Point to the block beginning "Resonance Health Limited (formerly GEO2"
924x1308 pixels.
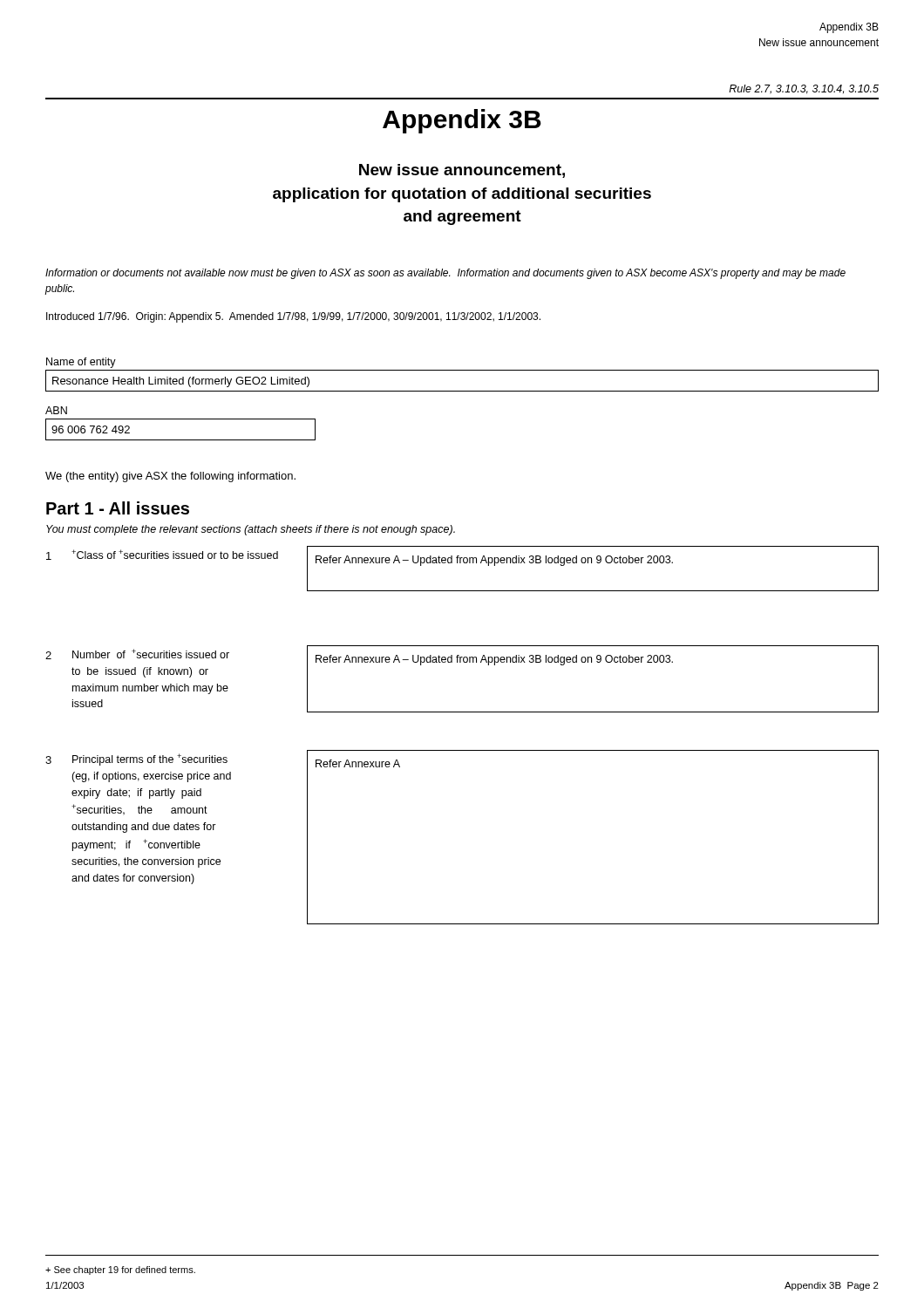click(181, 381)
